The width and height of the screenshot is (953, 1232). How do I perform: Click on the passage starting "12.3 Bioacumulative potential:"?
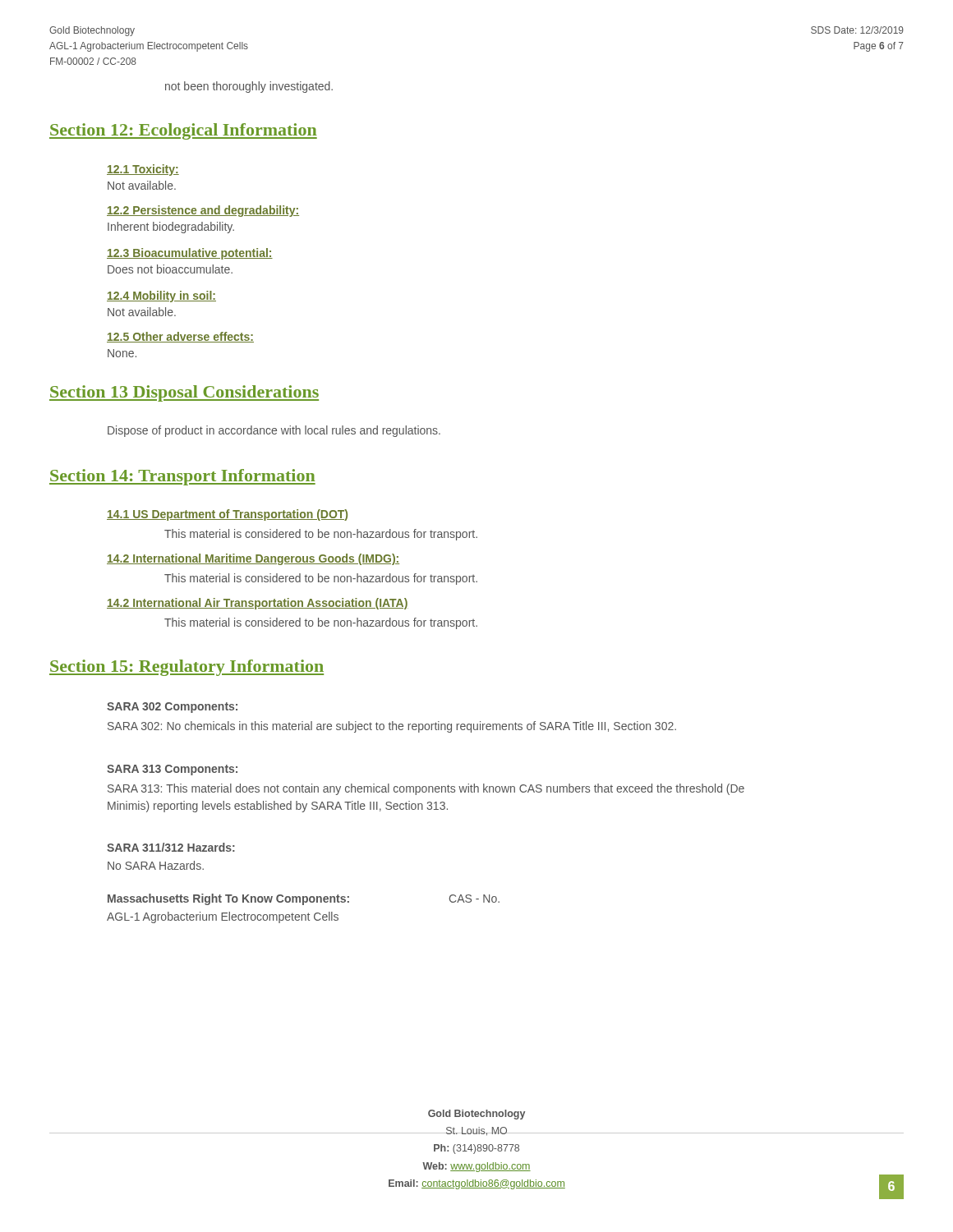pyautogui.click(x=190, y=253)
